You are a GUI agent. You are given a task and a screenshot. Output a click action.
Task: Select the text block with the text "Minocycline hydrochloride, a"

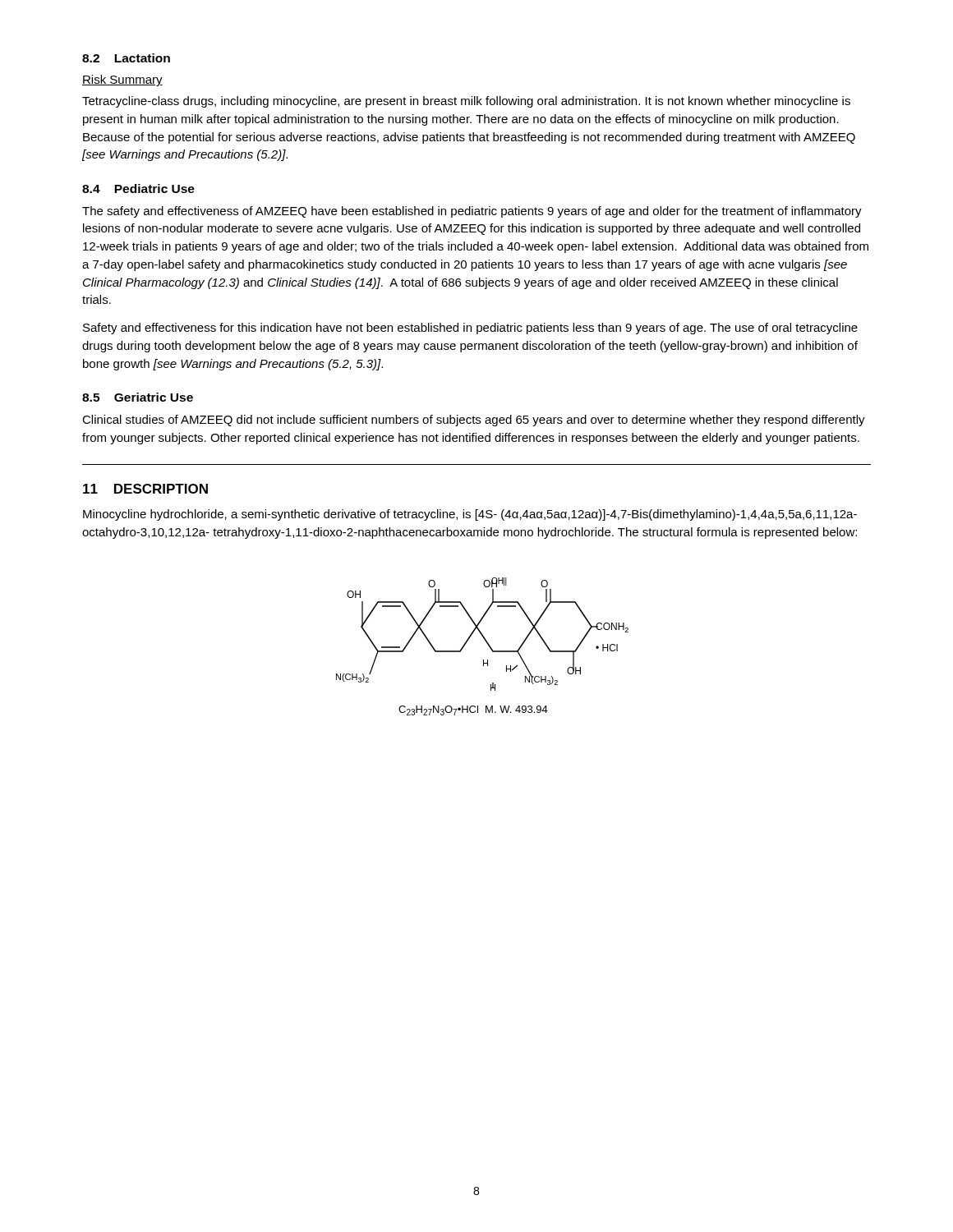(x=470, y=523)
